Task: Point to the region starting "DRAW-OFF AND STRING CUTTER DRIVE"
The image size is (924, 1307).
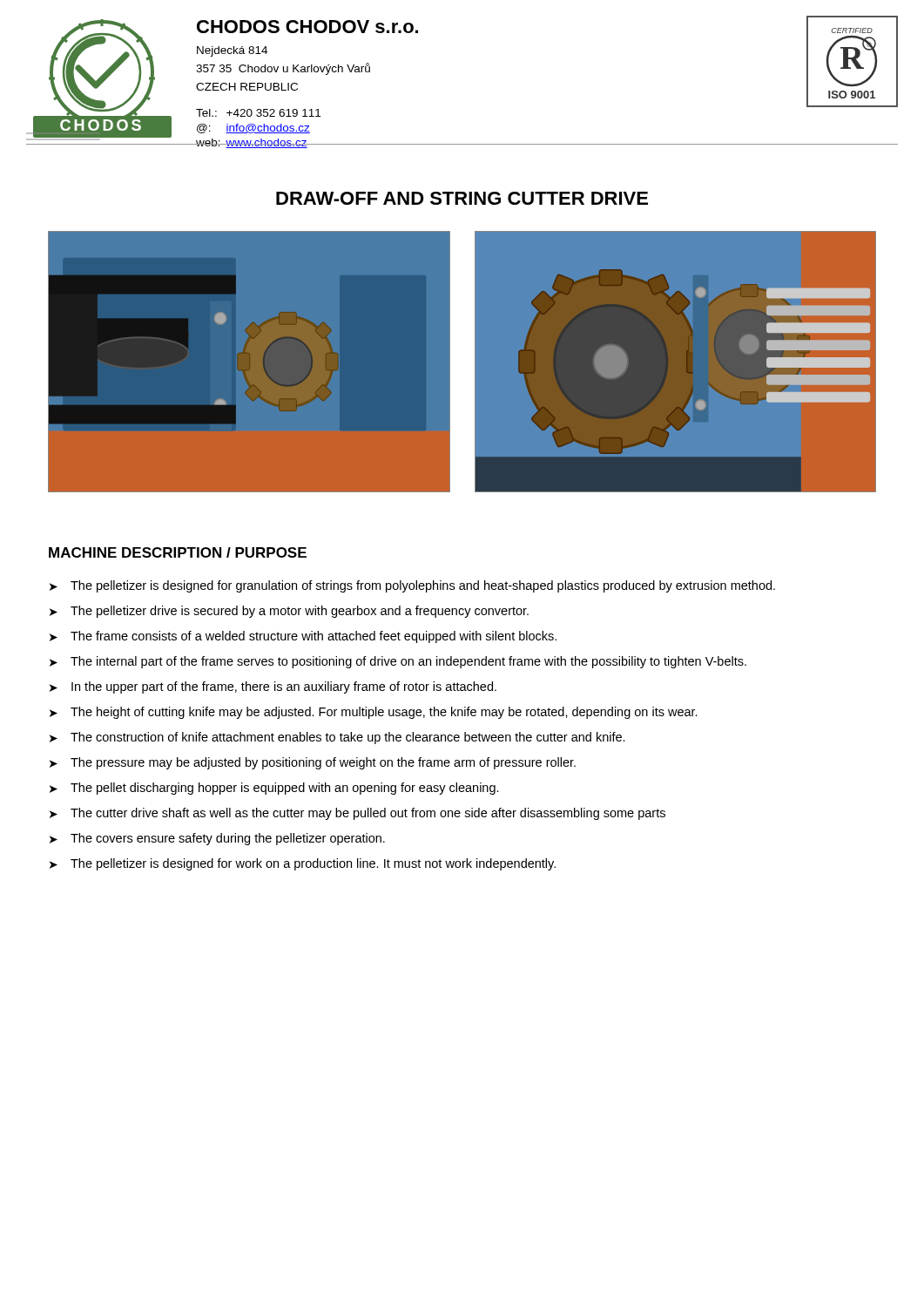Action: pyautogui.click(x=462, y=198)
